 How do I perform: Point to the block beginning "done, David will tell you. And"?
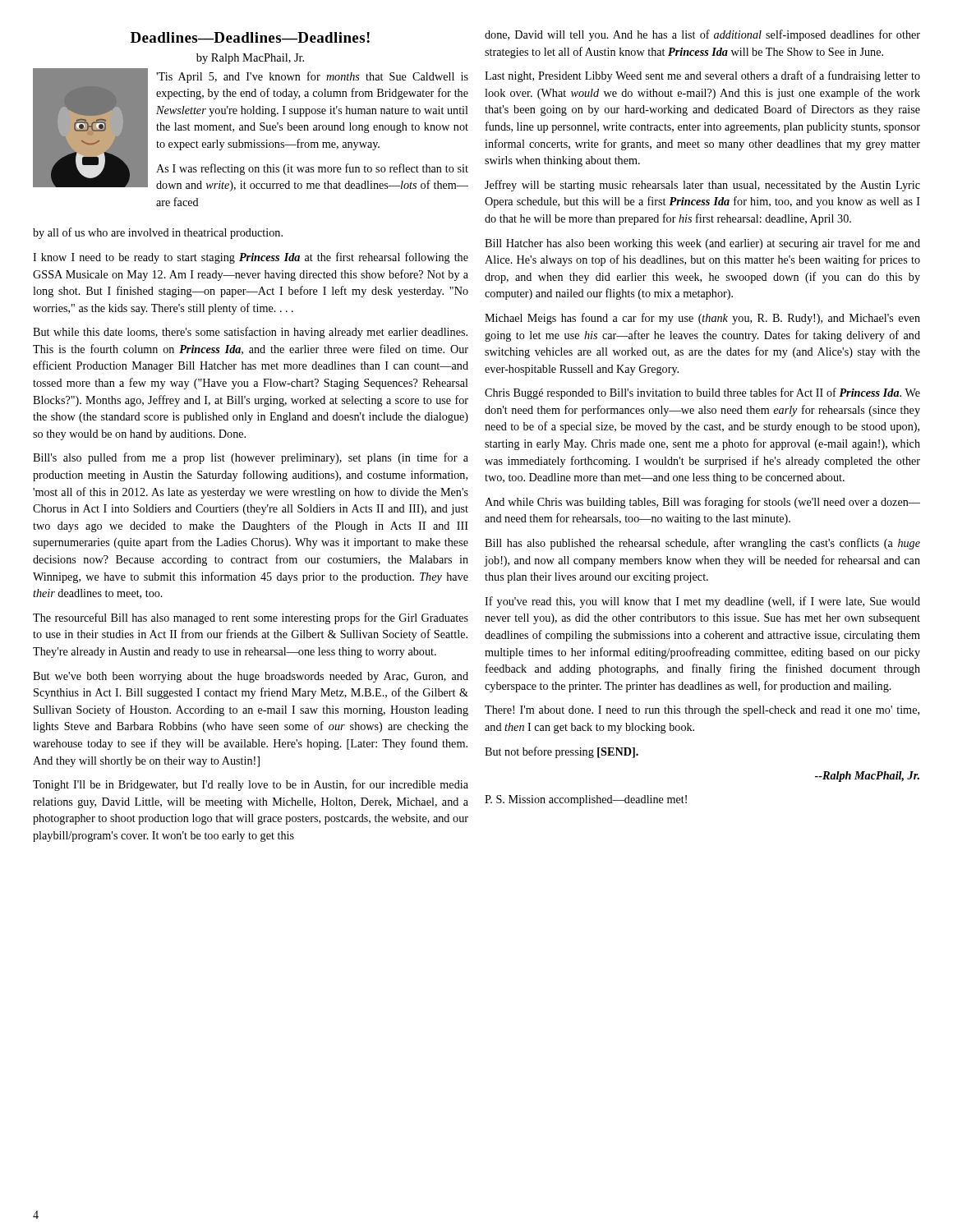[x=702, y=393]
